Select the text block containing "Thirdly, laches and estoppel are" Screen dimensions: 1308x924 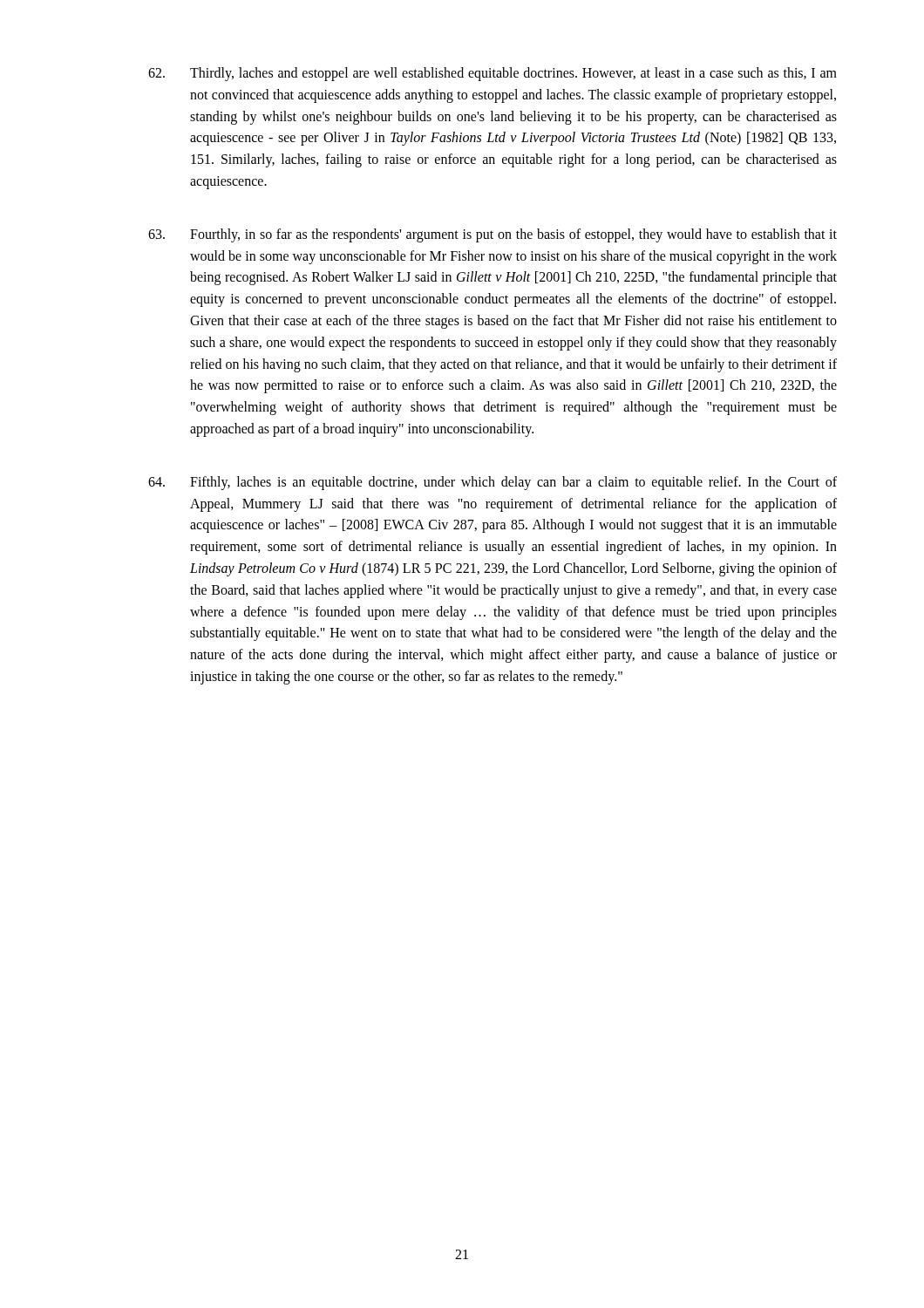click(x=493, y=128)
